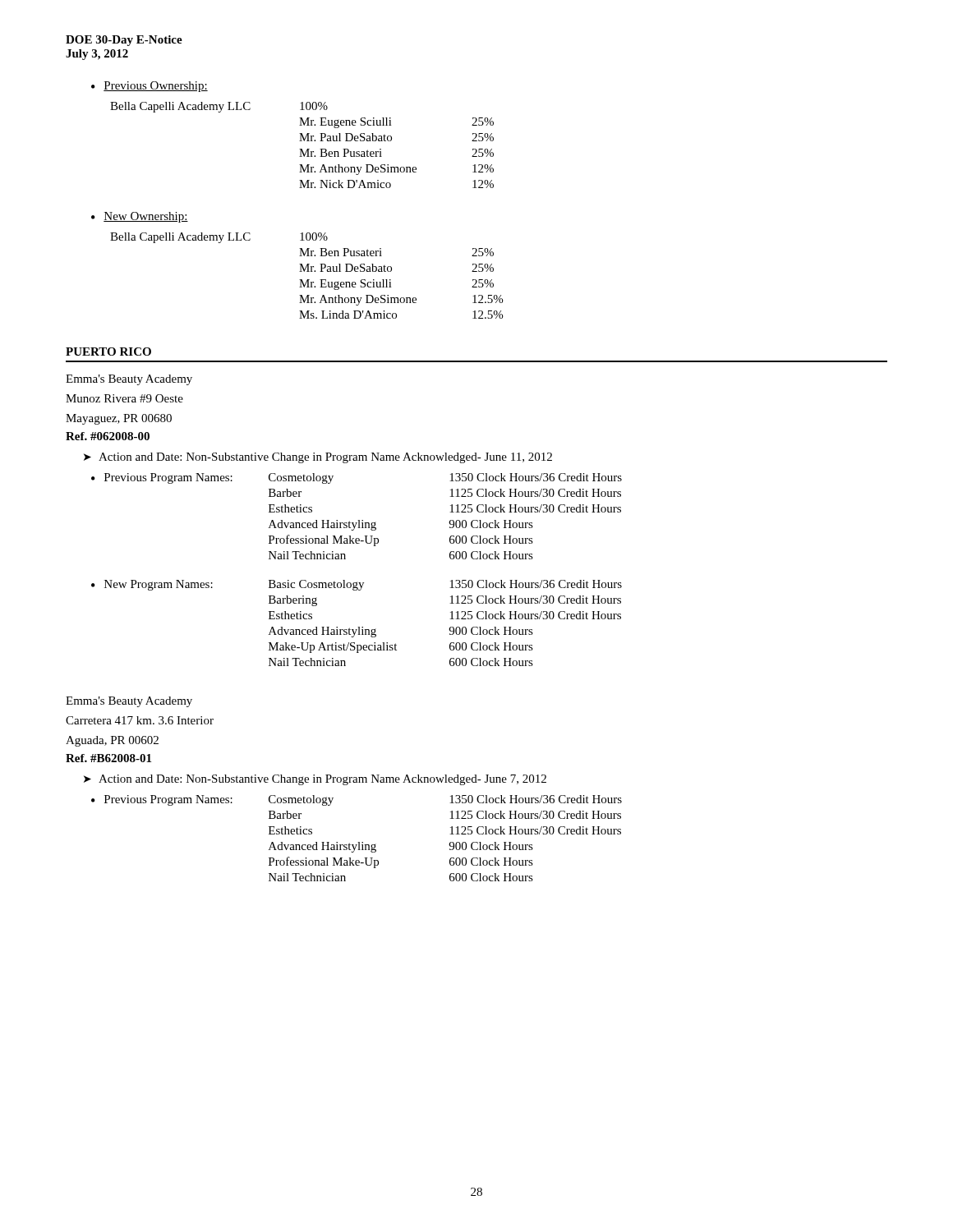Locate the text block containing "Emma's Beauty Academy Munoz Rivera #9 Oeste"
This screenshot has width=953, height=1232.
129,398
